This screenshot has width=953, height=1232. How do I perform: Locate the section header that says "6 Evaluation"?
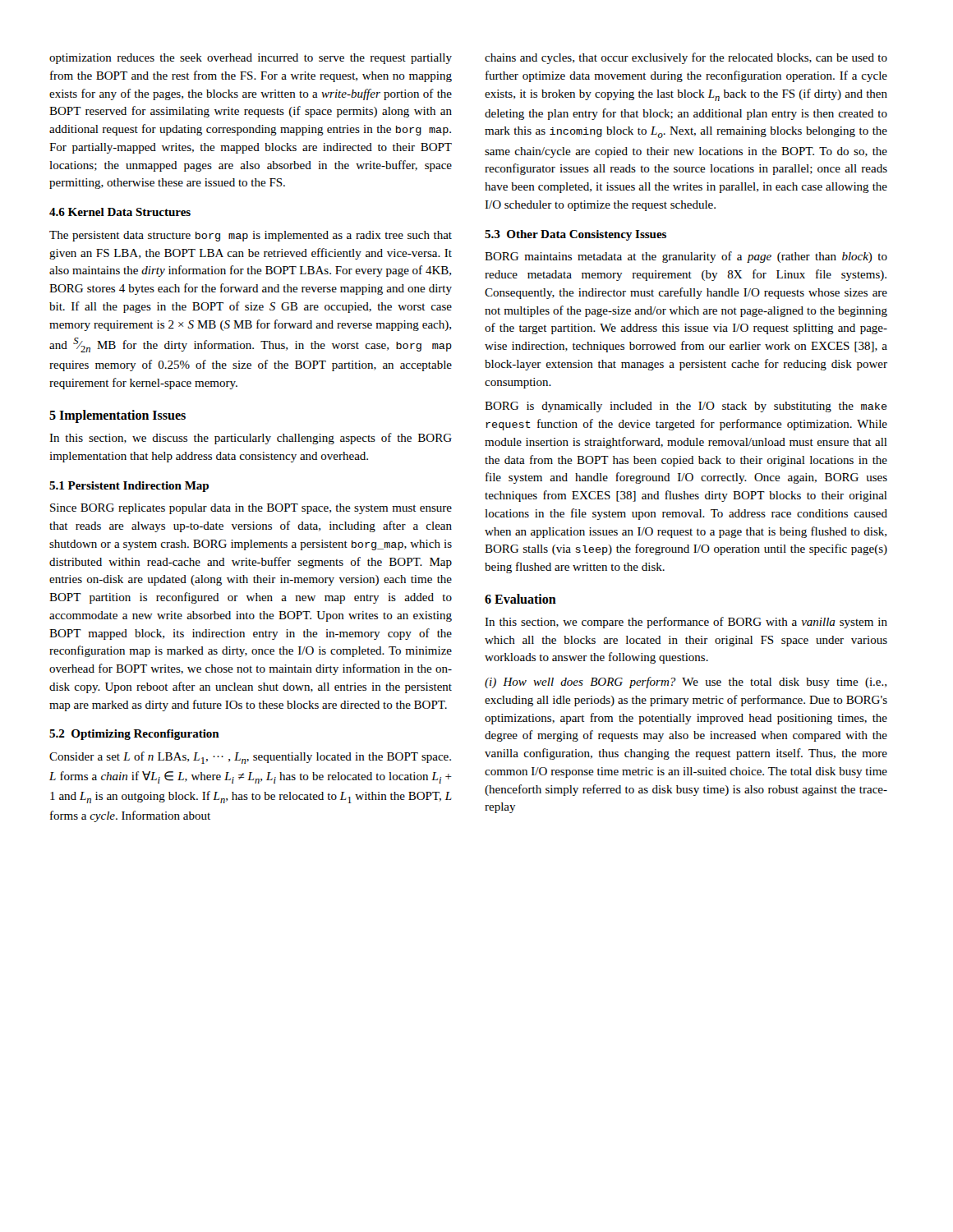click(520, 599)
